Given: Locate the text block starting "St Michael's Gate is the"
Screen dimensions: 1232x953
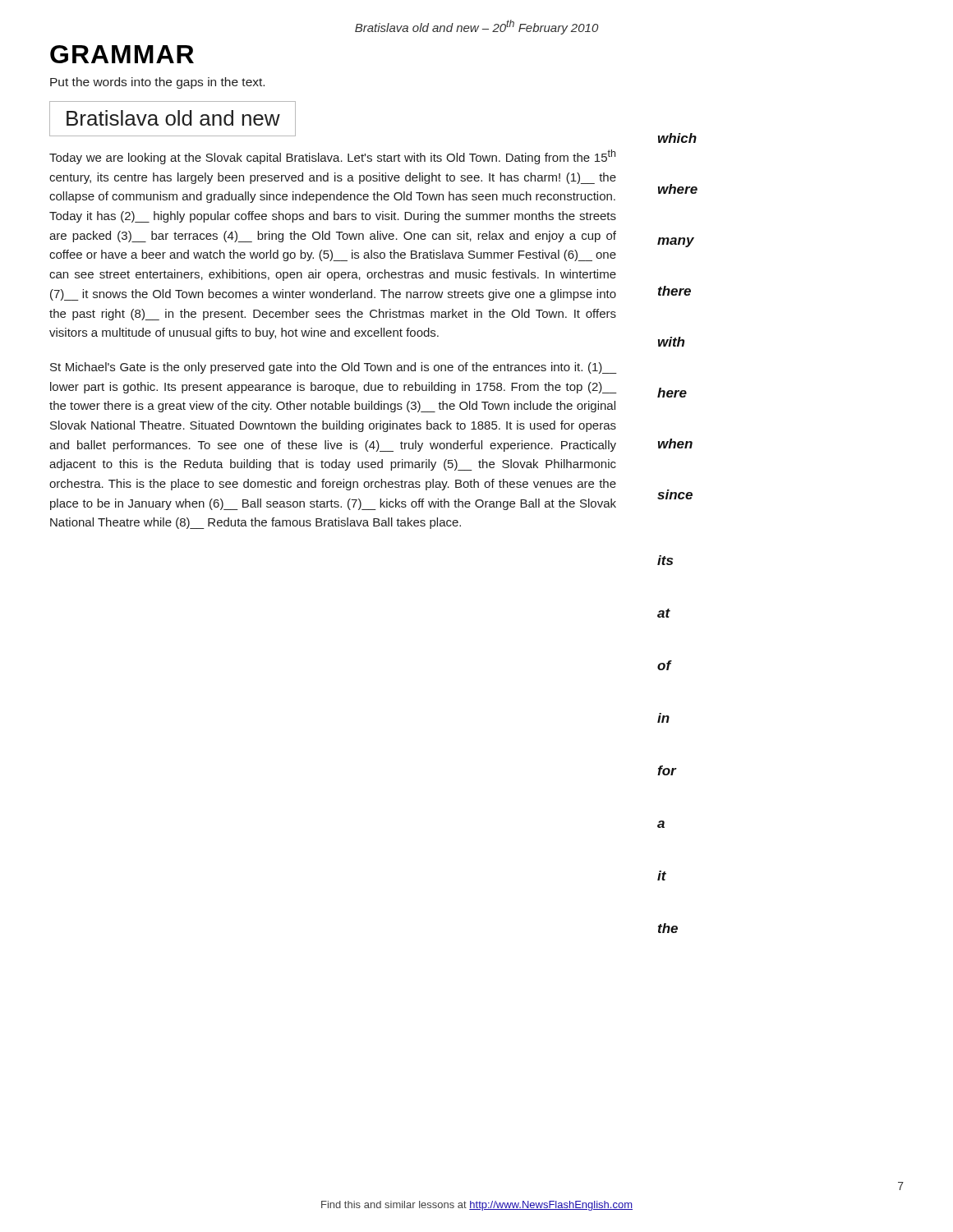Looking at the screenshot, I should tap(333, 444).
